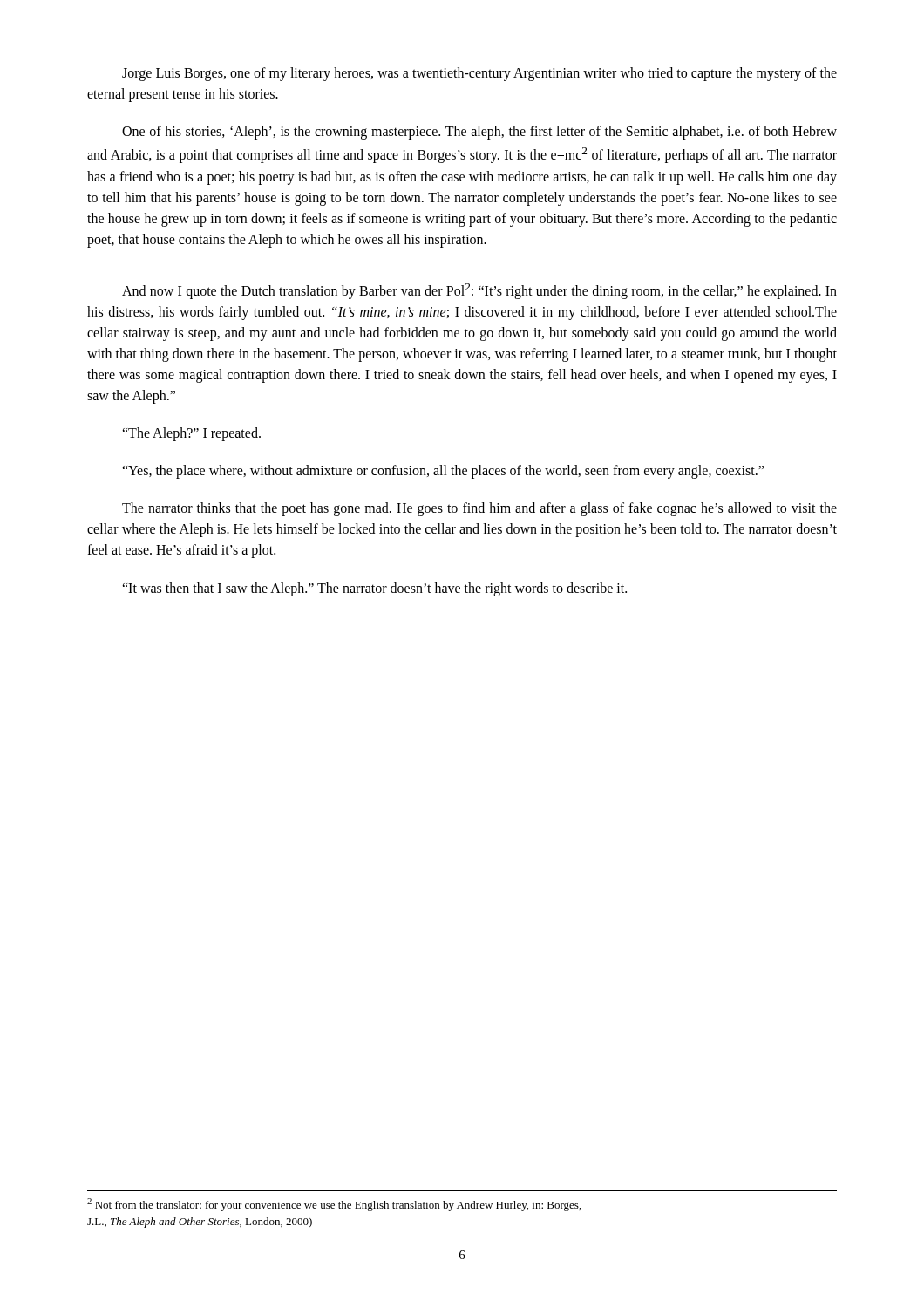
Task: Click the passage that begins "And now I quote the"
Action: coord(462,342)
